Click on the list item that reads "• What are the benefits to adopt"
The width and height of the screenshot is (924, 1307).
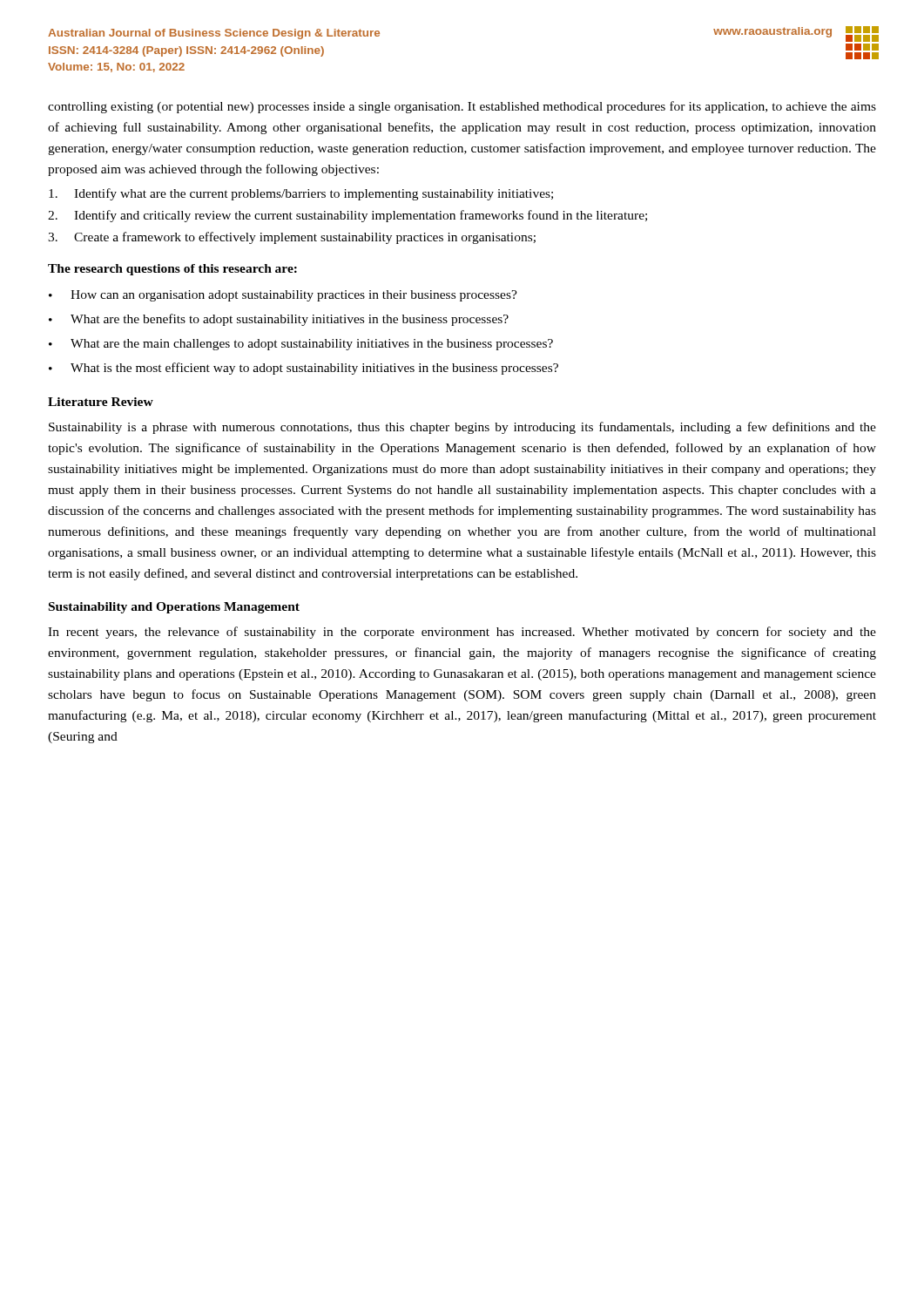[278, 319]
